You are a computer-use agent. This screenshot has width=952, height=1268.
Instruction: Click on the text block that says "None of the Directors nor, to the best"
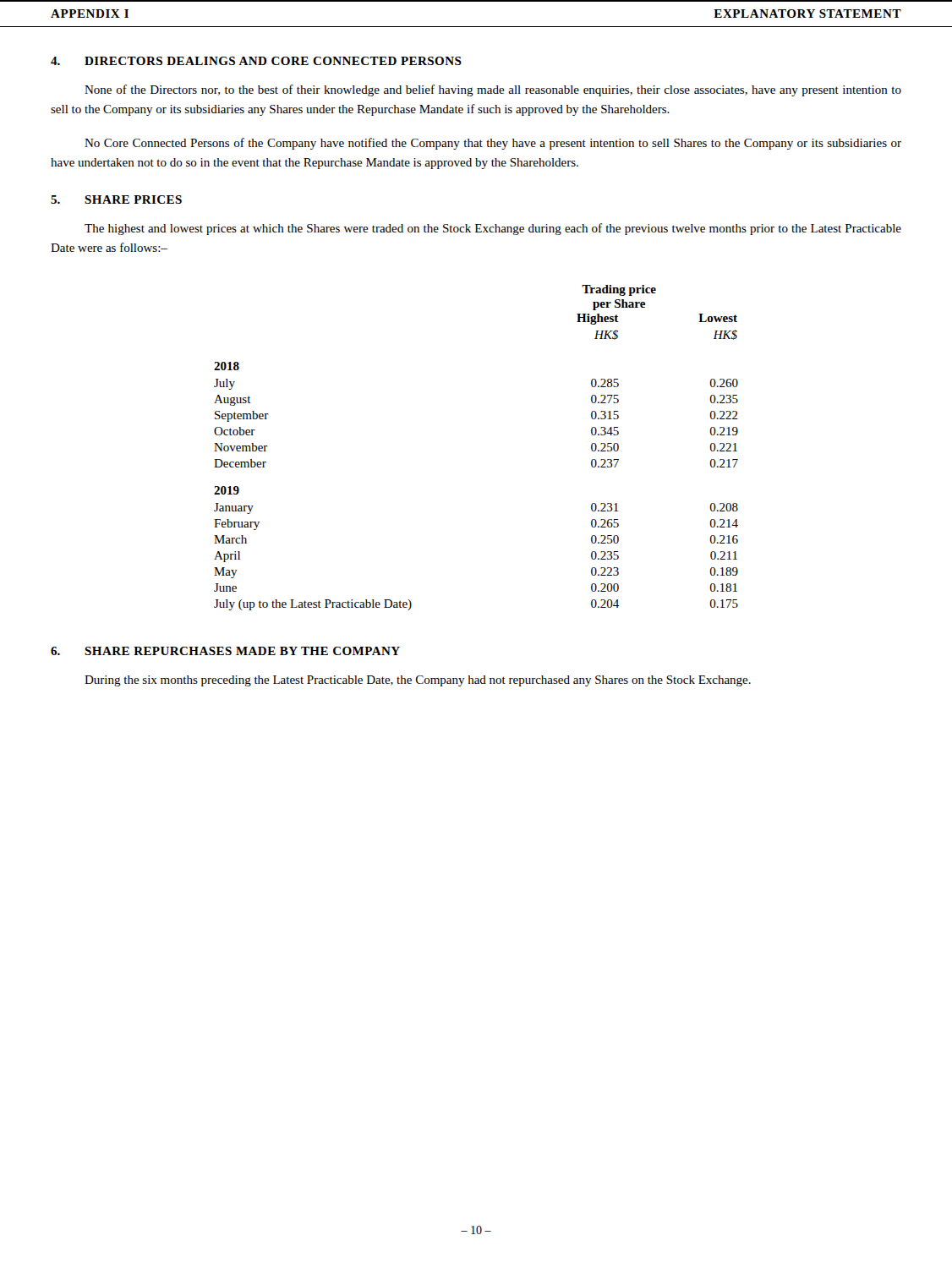click(476, 99)
